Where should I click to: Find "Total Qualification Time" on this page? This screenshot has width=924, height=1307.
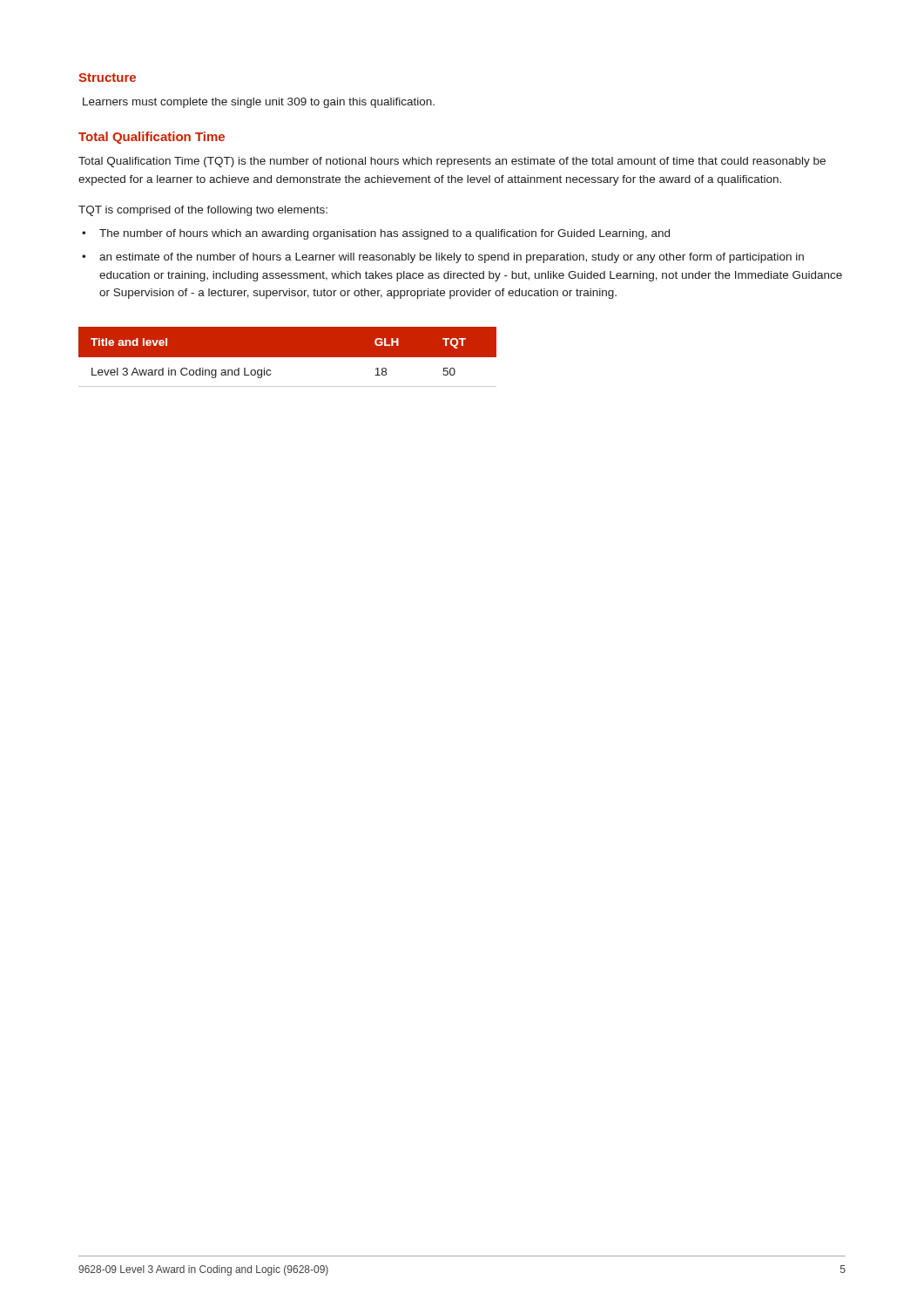click(x=152, y=136)
